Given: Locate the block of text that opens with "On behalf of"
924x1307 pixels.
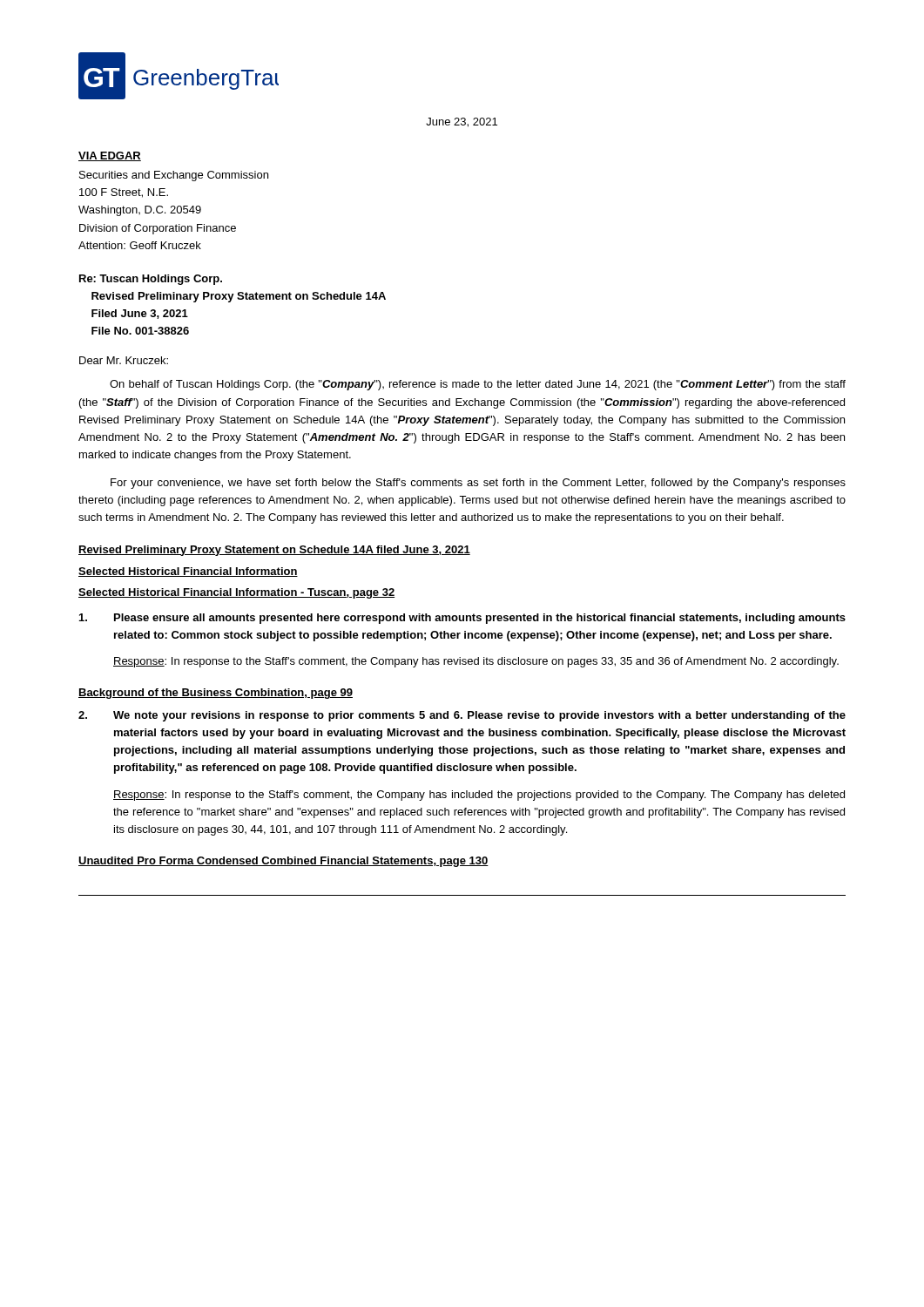Looking at the screenshot, I should (x=462, y=419).
